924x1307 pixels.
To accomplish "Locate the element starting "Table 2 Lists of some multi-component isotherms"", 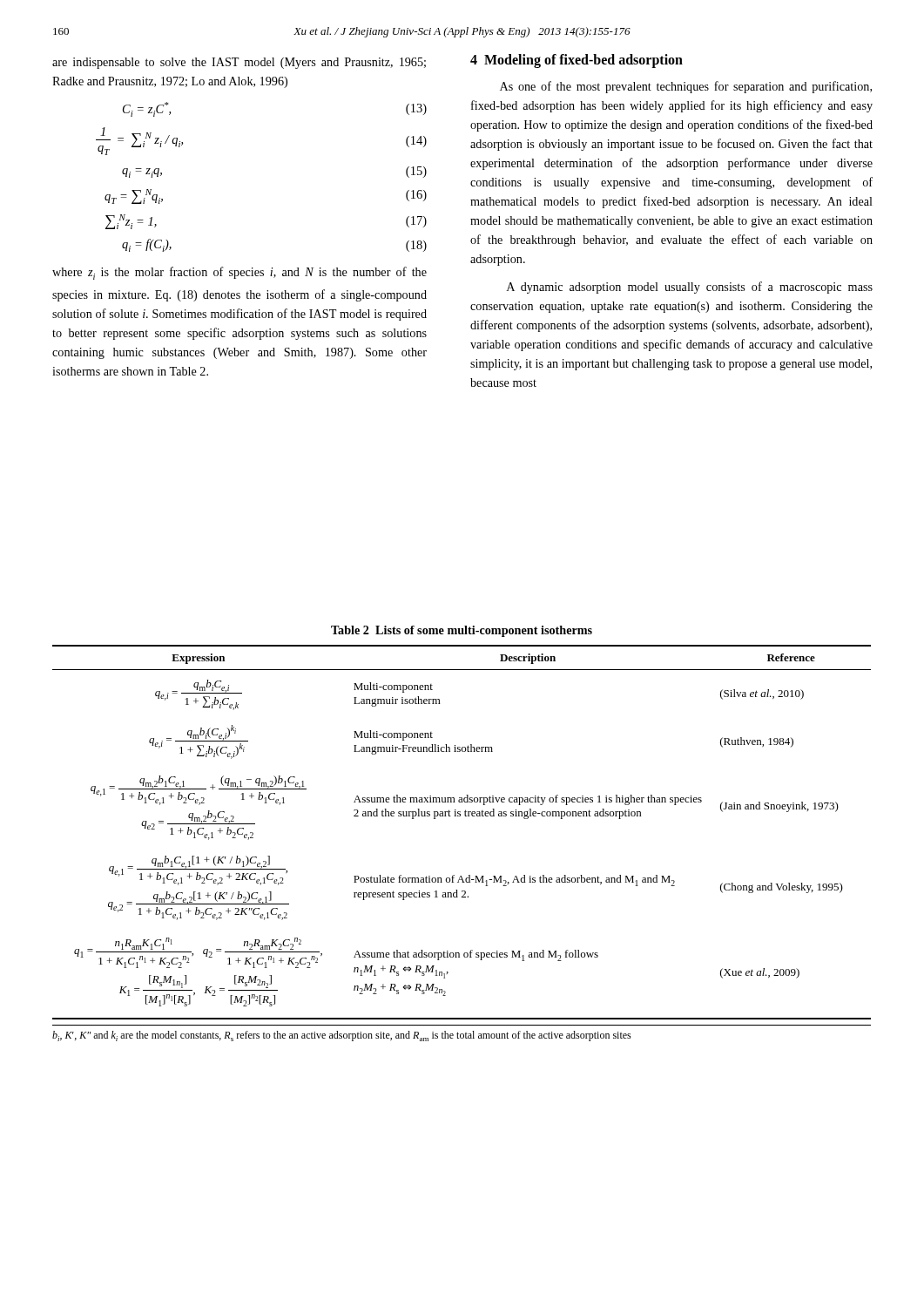I will click(462, 630).
